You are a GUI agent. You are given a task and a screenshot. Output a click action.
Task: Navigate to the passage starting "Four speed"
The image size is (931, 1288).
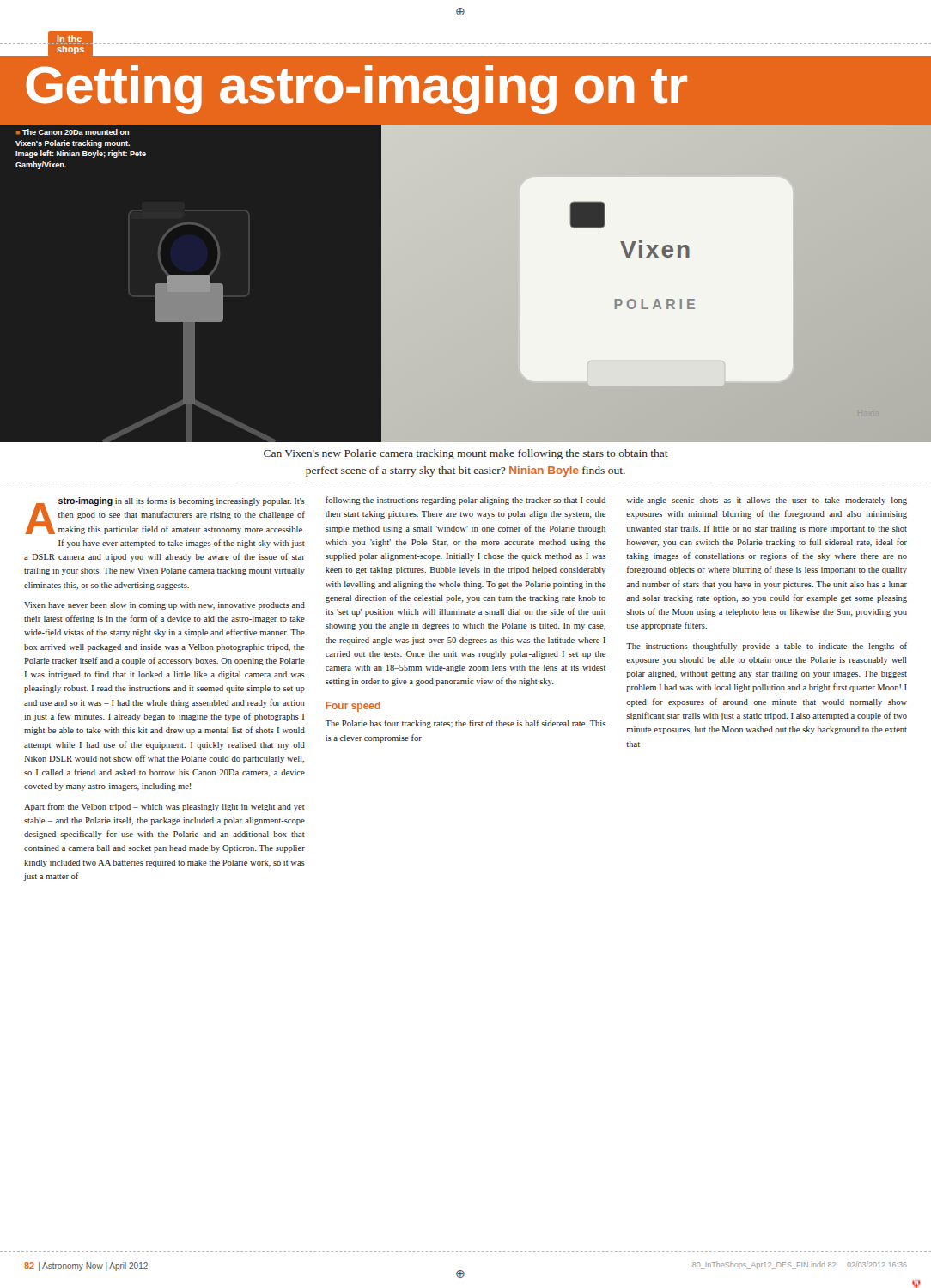pyautogui.click(x=353, y=706)
